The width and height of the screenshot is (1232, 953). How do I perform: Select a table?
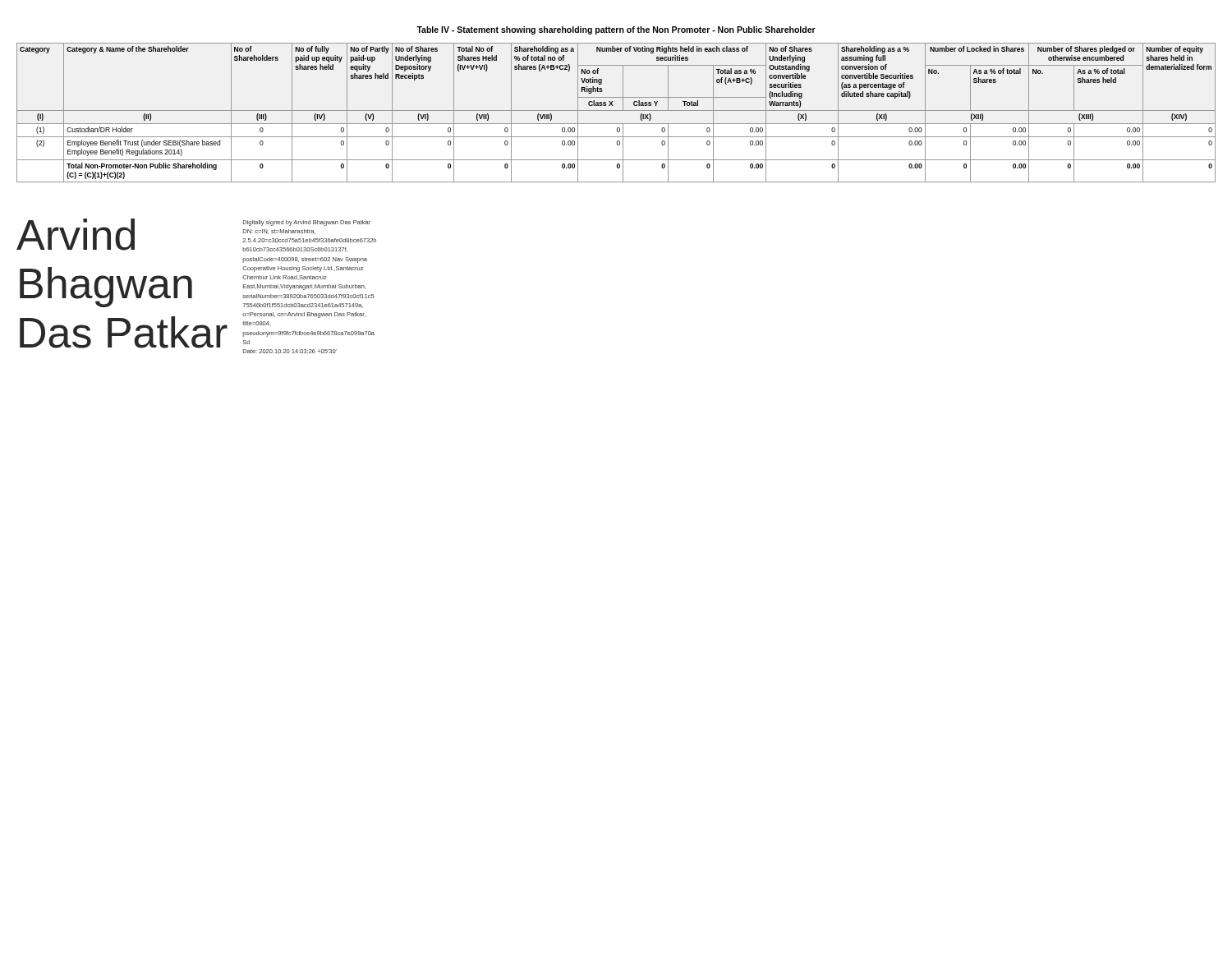[x=616, y=112]
